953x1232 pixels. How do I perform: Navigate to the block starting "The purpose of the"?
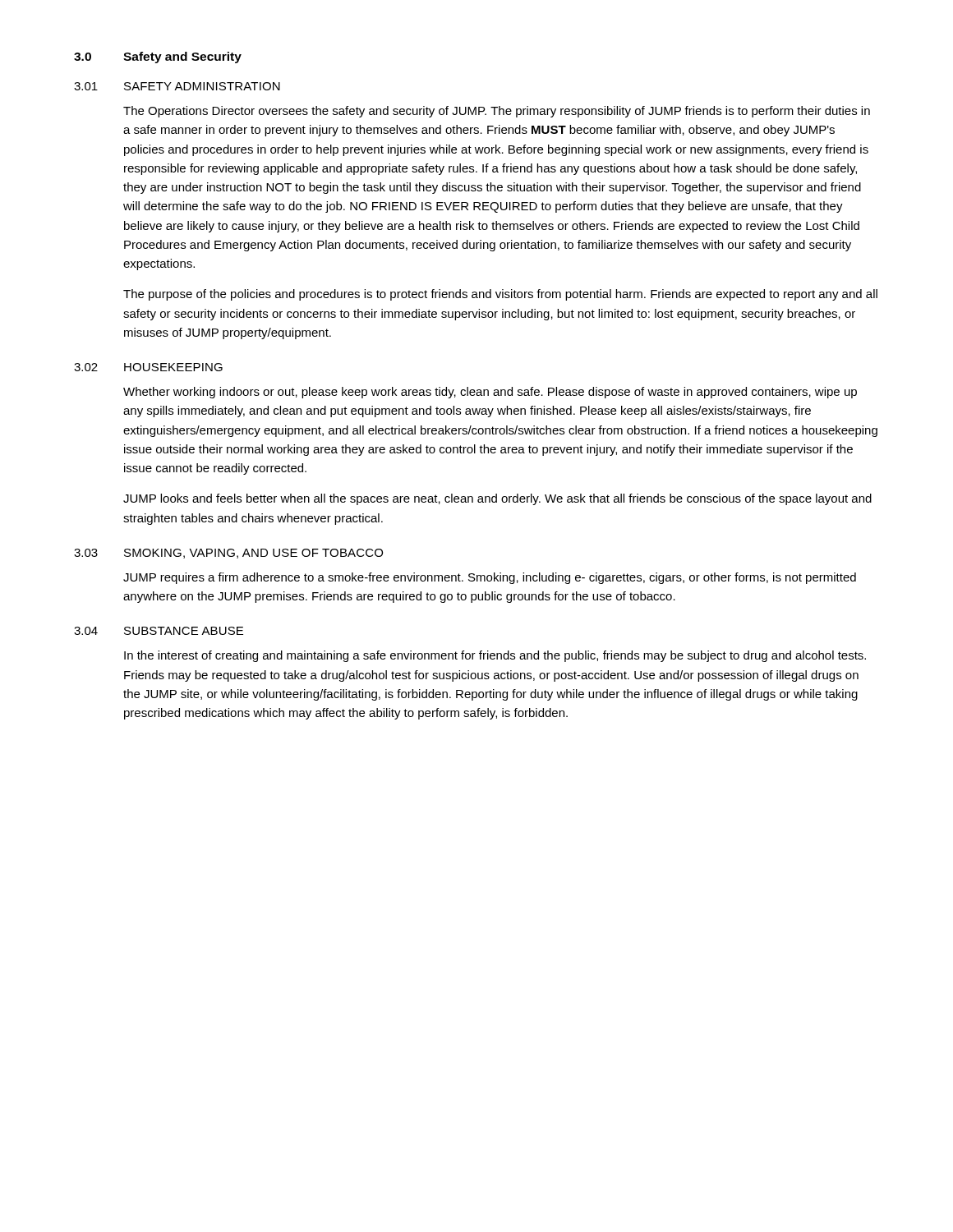click(x=501, y=313)
